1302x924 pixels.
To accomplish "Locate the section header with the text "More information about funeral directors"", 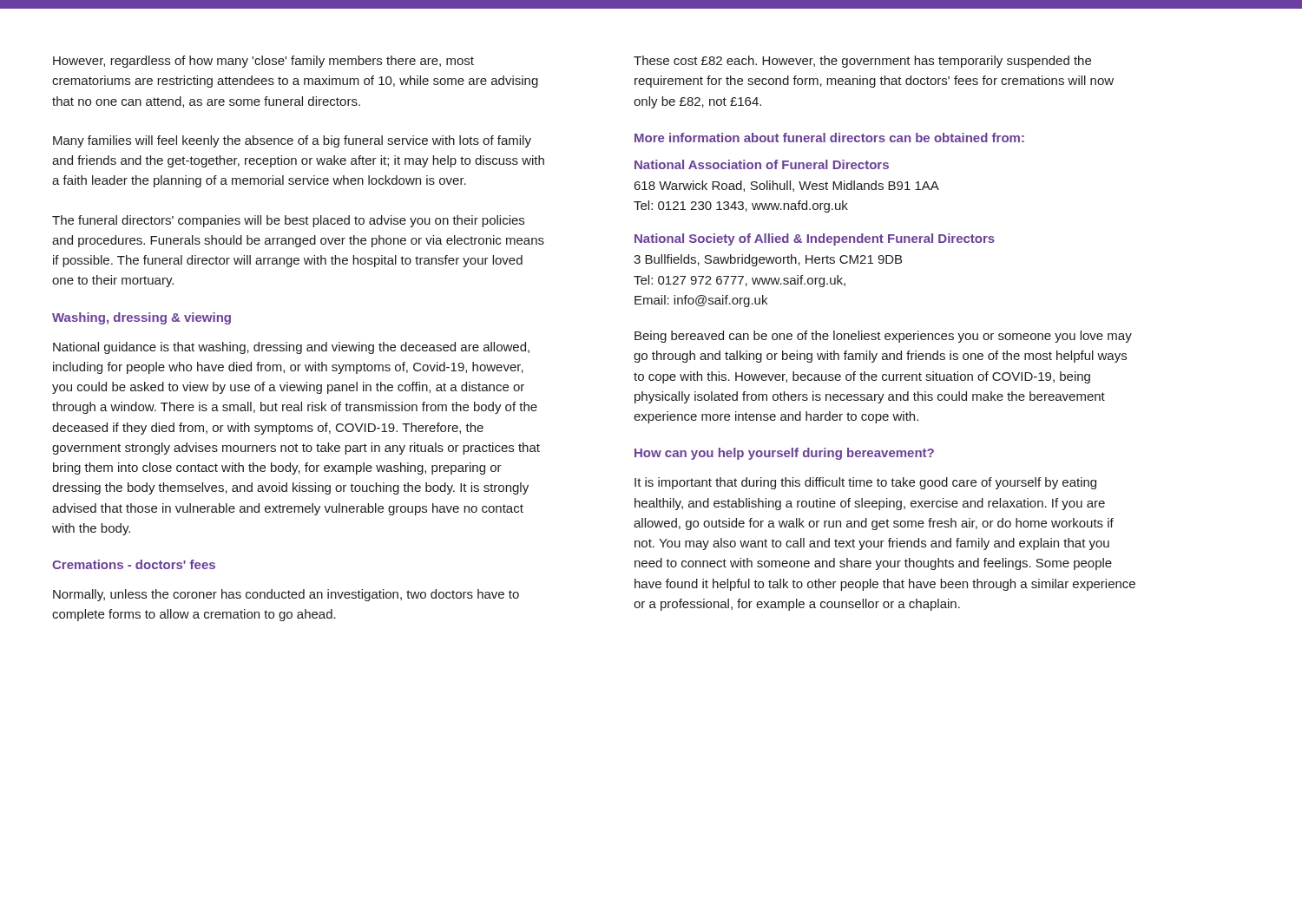I will pyautogui.click(x=829, y=137).
